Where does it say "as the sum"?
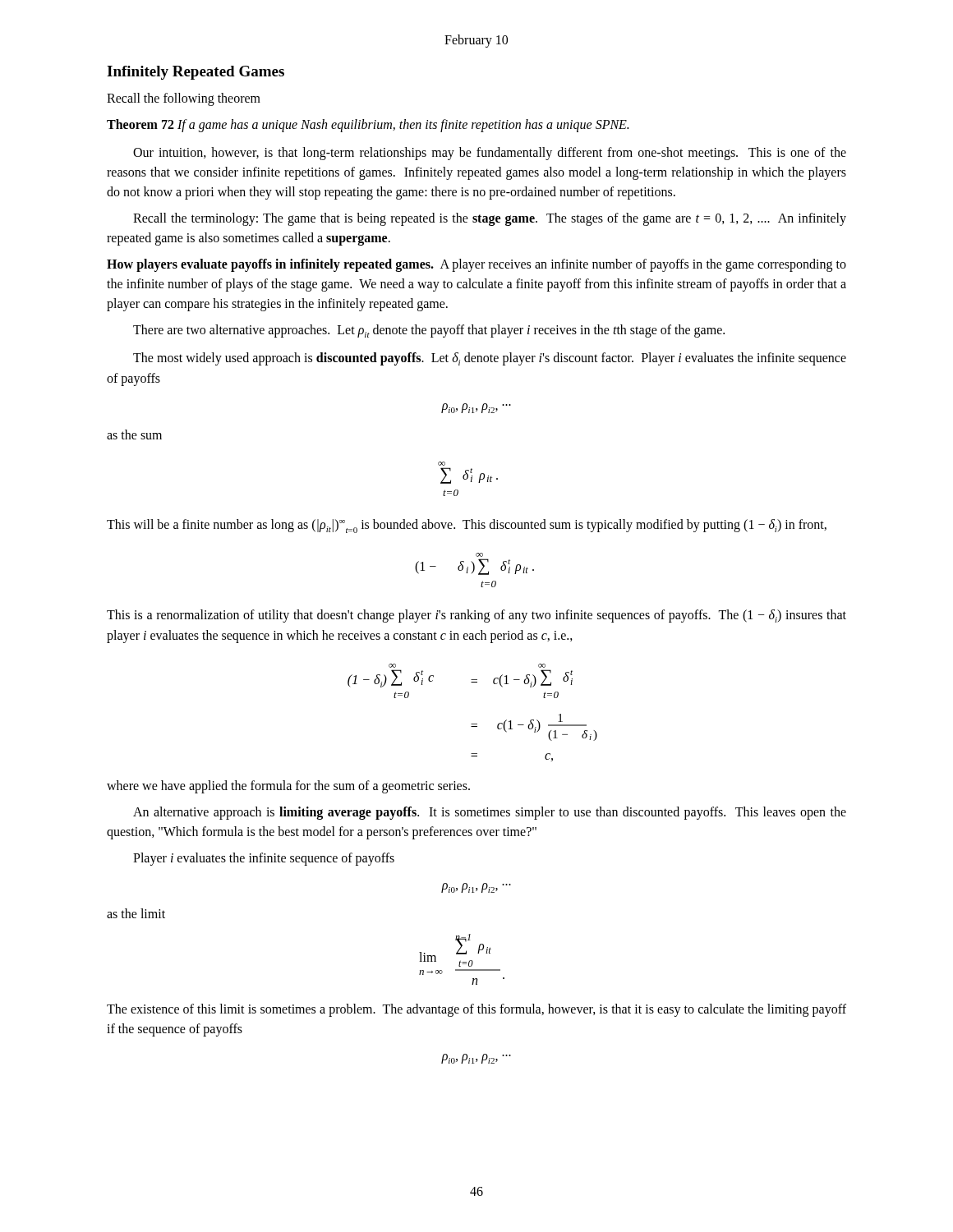The image size is (953, 1232). 134,434
